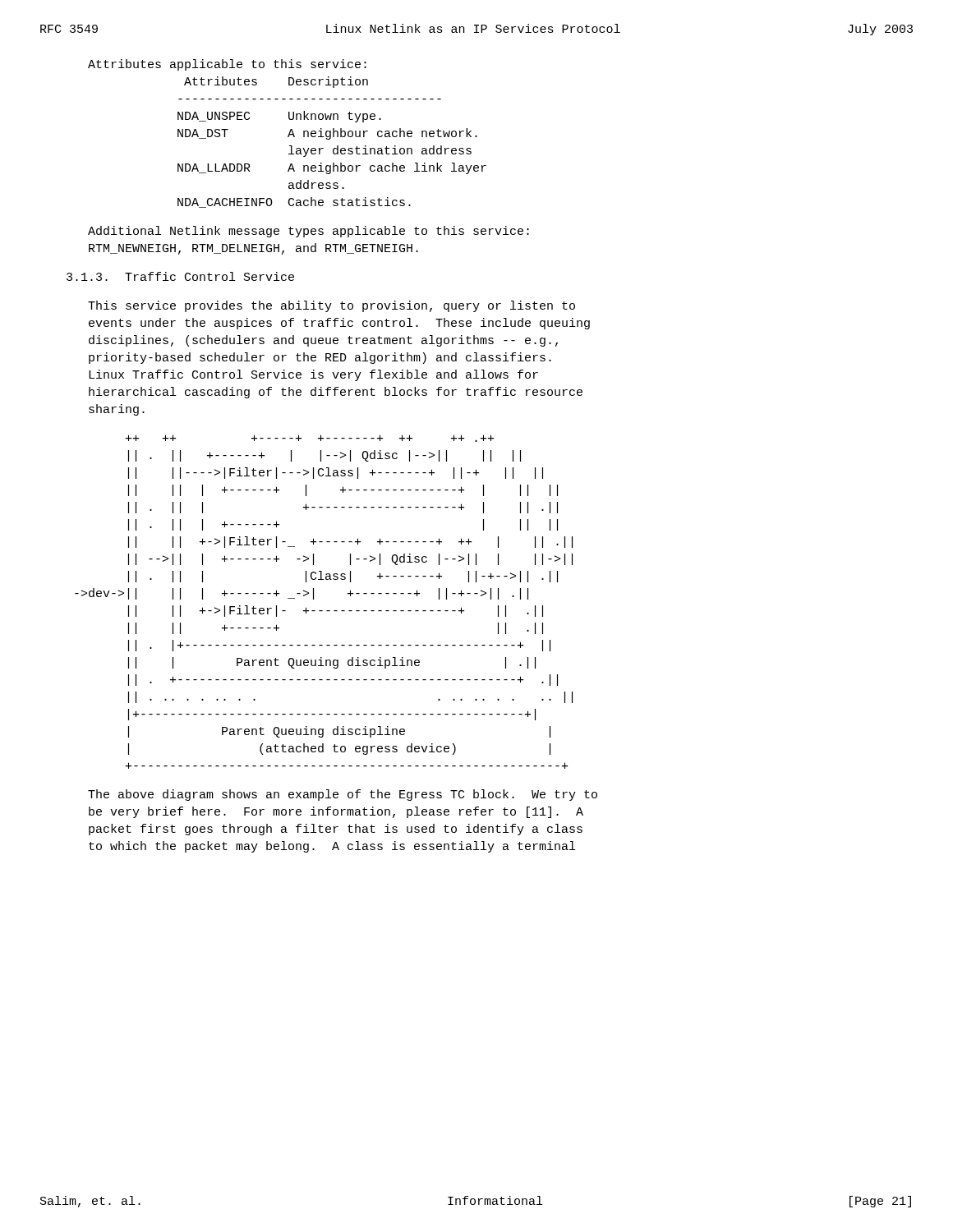Point to the region starting "3.1.3. Traffic Control Service"
953x1232 pixels.
tap(84, 276)
